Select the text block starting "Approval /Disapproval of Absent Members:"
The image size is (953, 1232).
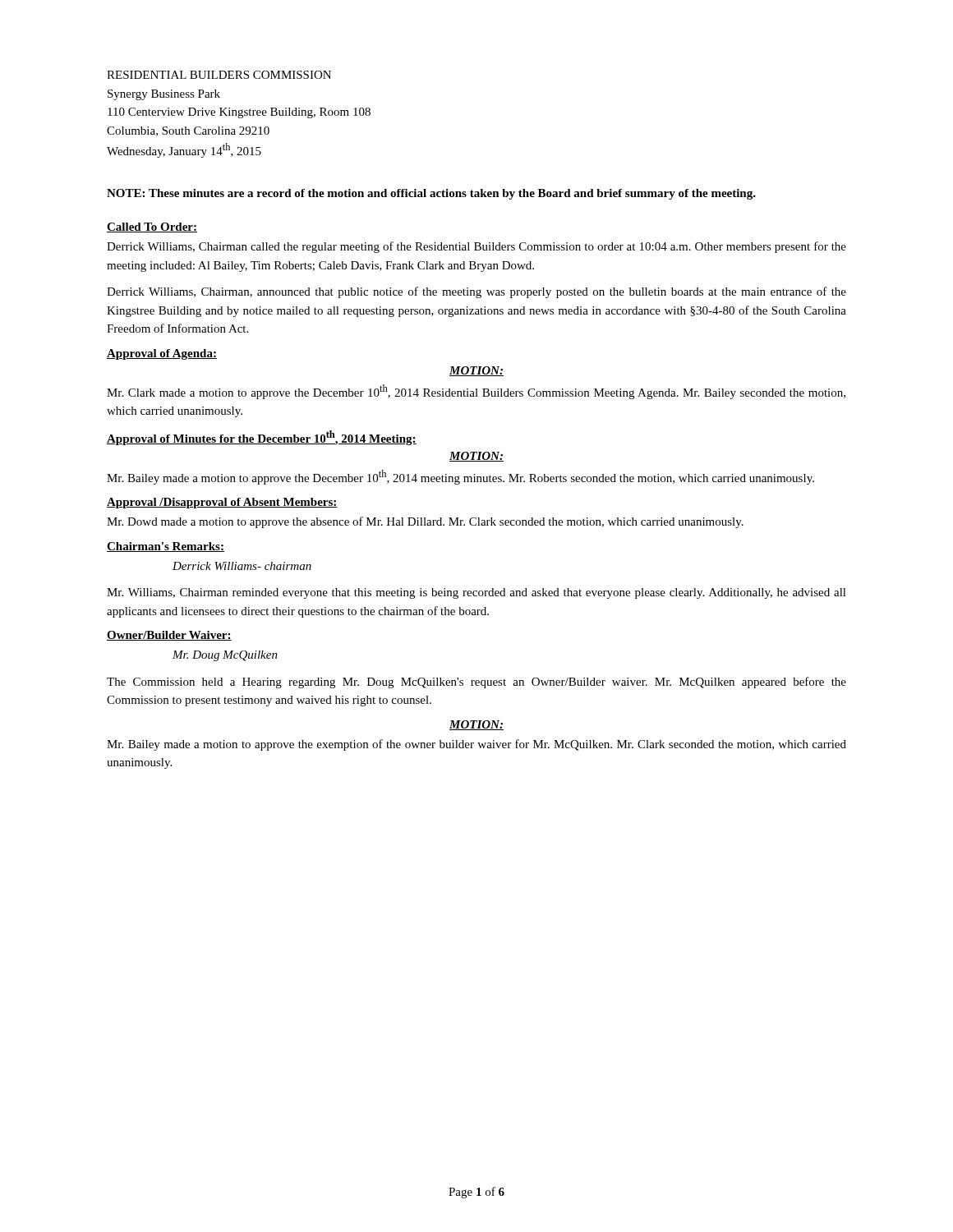tap(222, 502)
